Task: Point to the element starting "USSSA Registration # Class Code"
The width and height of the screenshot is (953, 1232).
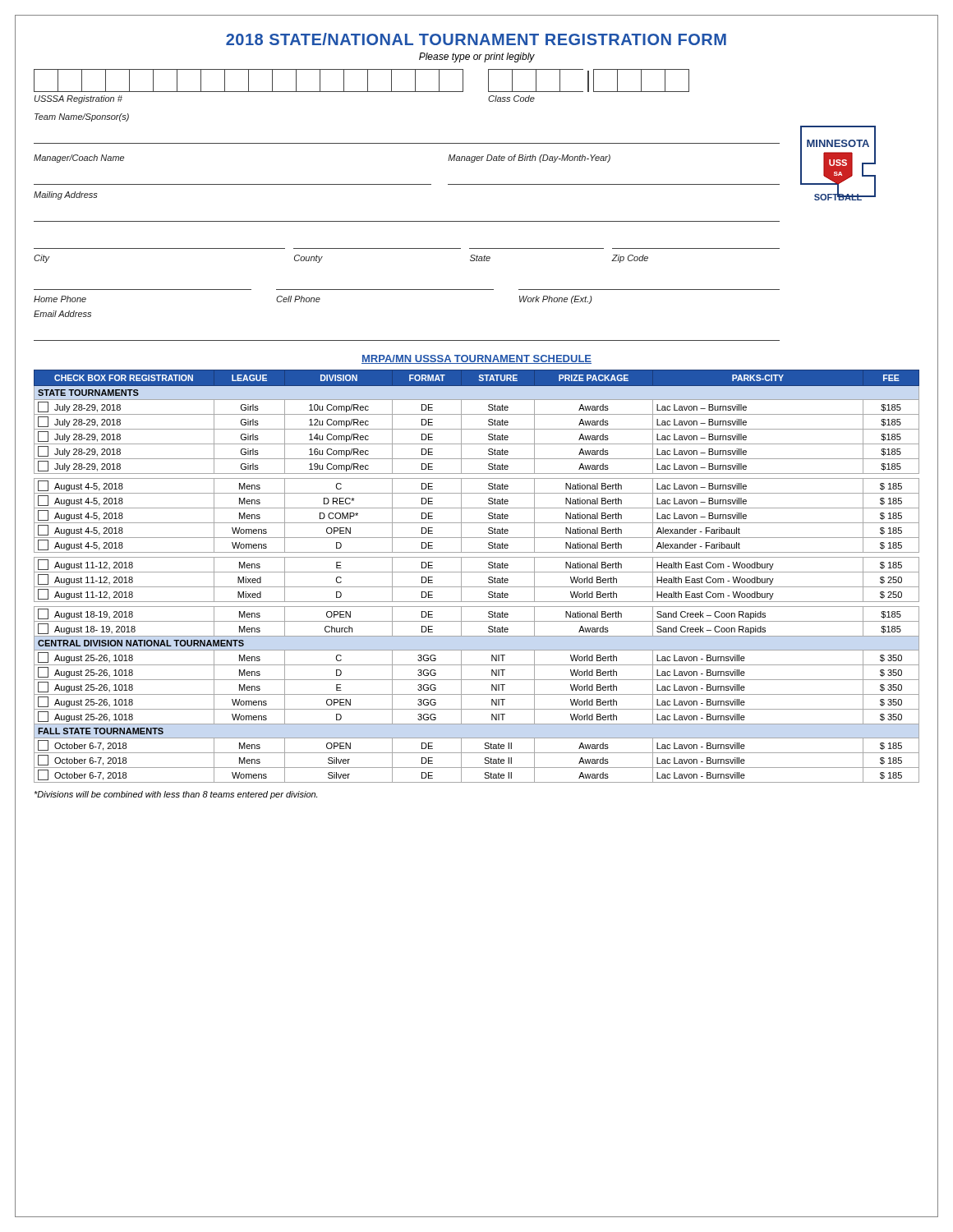Action: [361, 86]
